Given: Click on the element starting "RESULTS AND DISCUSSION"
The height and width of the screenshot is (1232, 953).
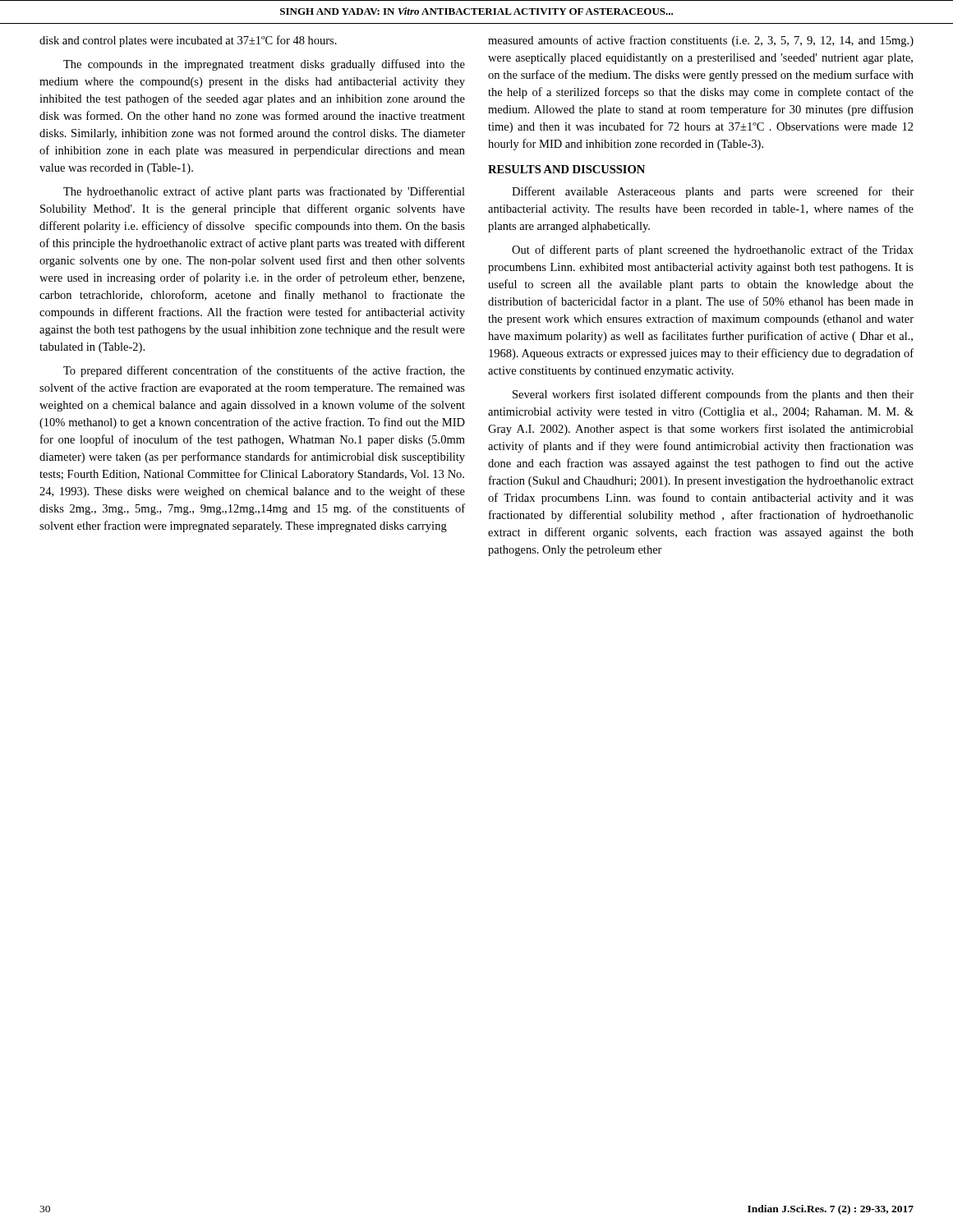Looking at the screenshot, I should (567, 169).
